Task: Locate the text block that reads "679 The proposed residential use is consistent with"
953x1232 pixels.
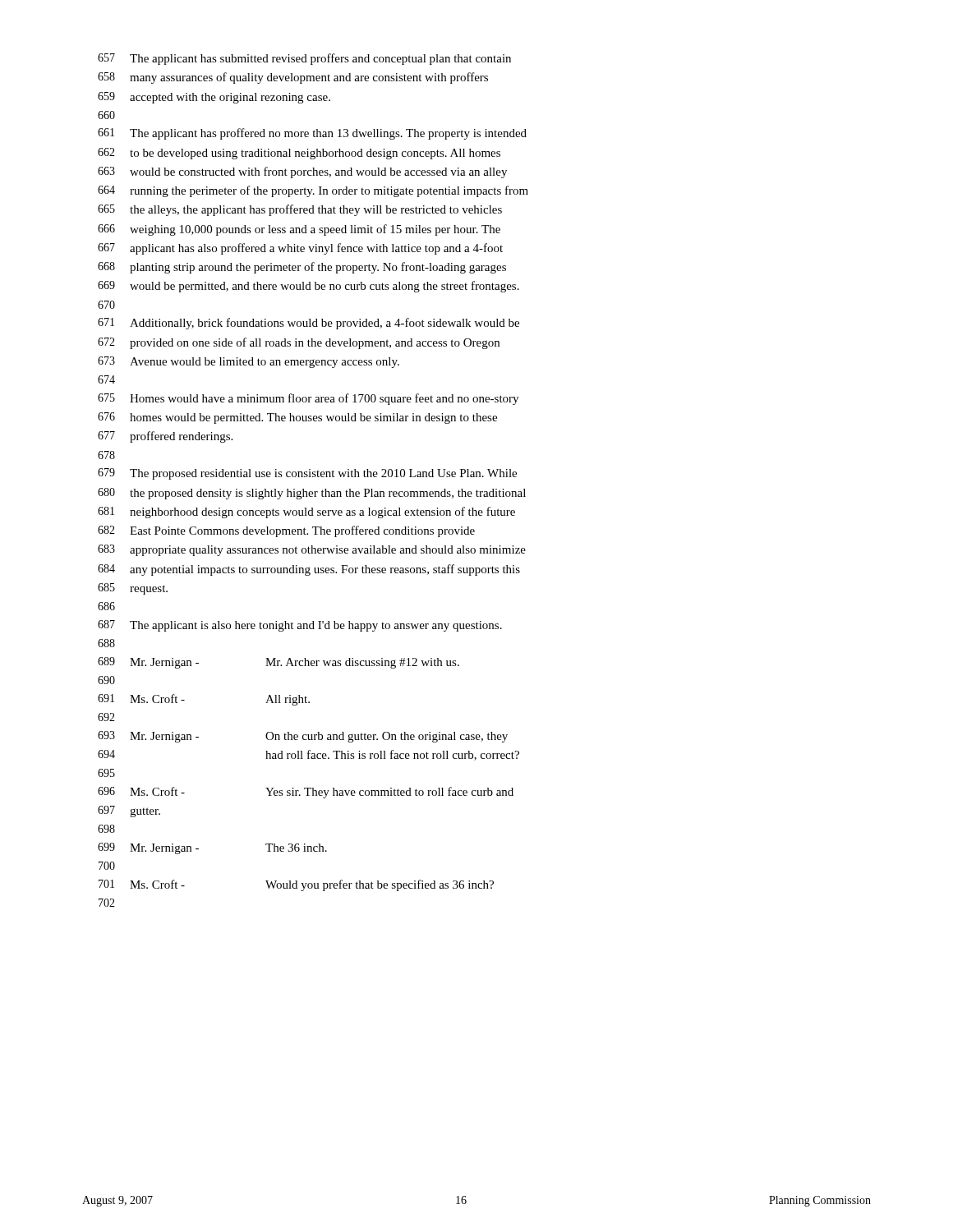Action: tap(476, 531)
